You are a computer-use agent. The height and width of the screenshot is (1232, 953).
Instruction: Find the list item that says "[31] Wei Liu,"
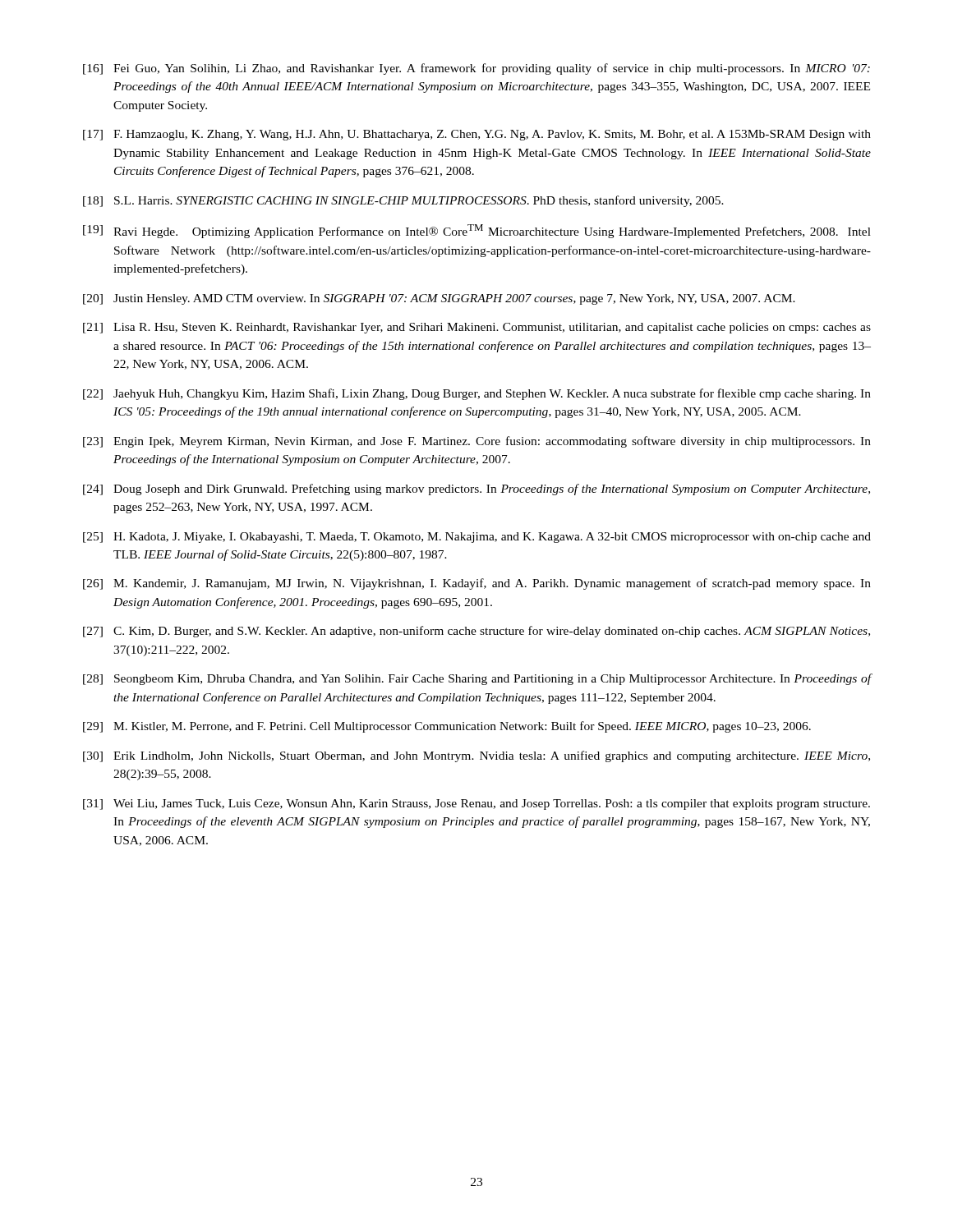476,822
